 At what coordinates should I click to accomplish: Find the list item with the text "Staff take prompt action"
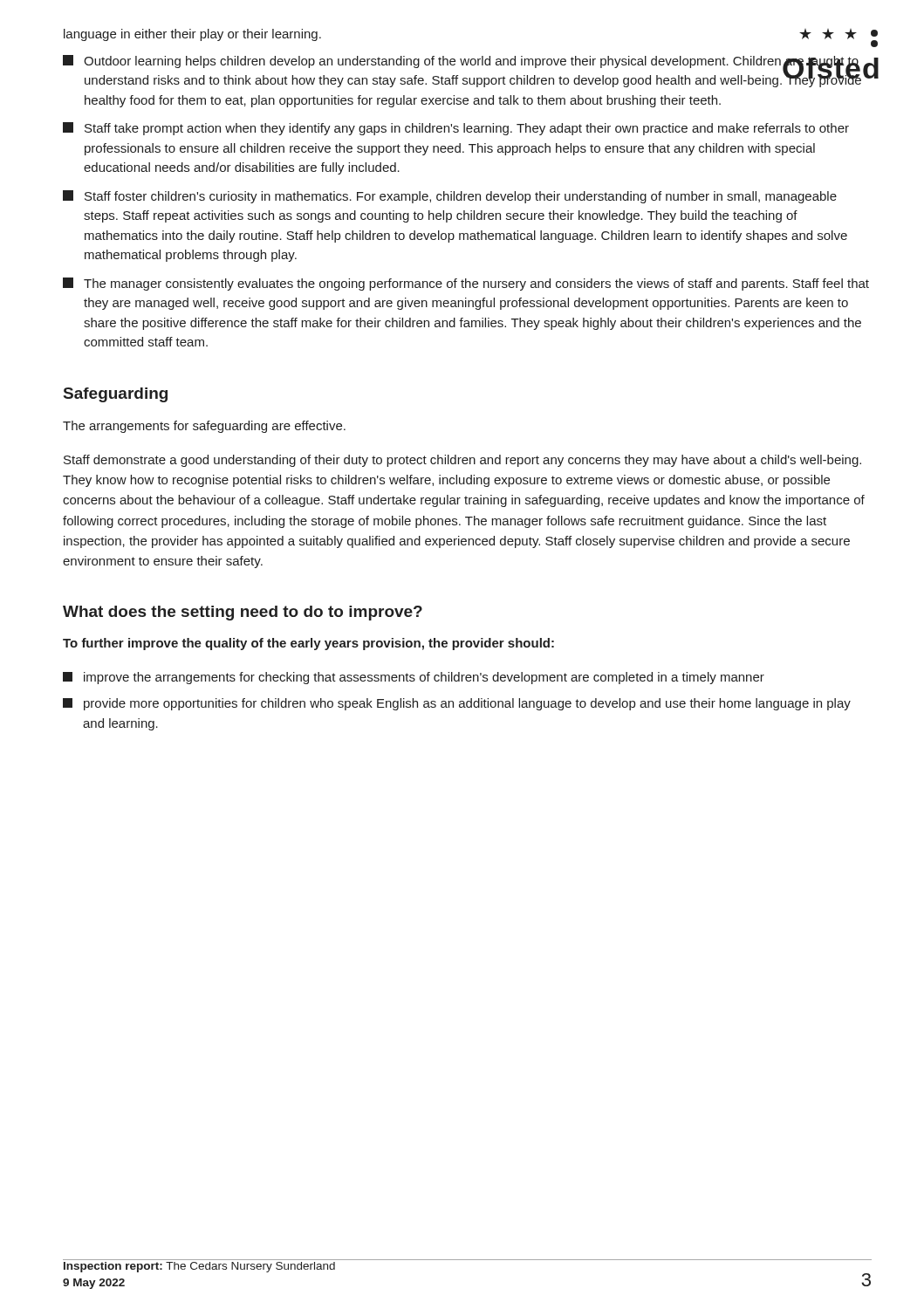(467, 148)
